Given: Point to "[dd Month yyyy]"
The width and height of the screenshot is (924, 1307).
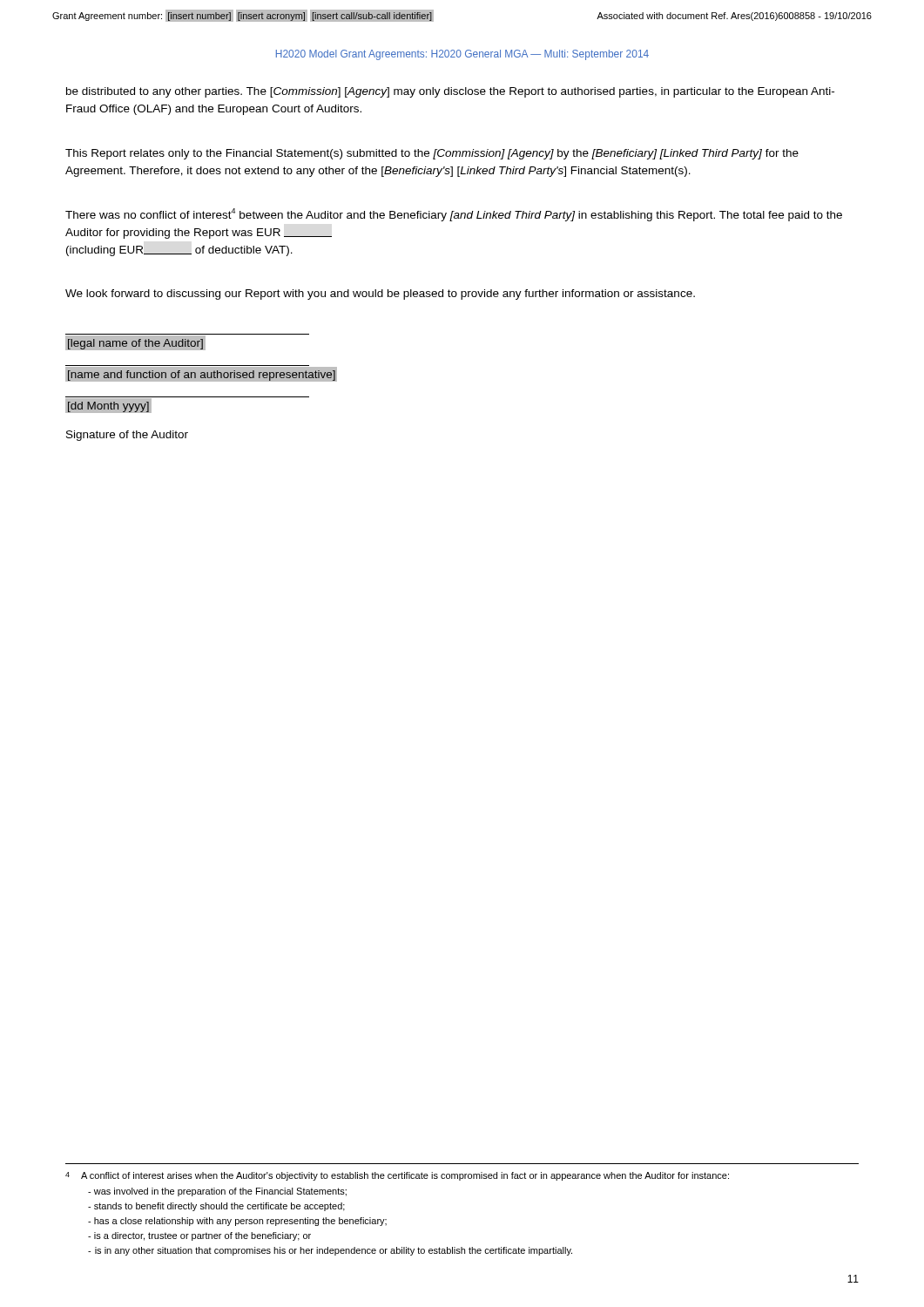Looking at the screenshot, I should pos(187,404).
